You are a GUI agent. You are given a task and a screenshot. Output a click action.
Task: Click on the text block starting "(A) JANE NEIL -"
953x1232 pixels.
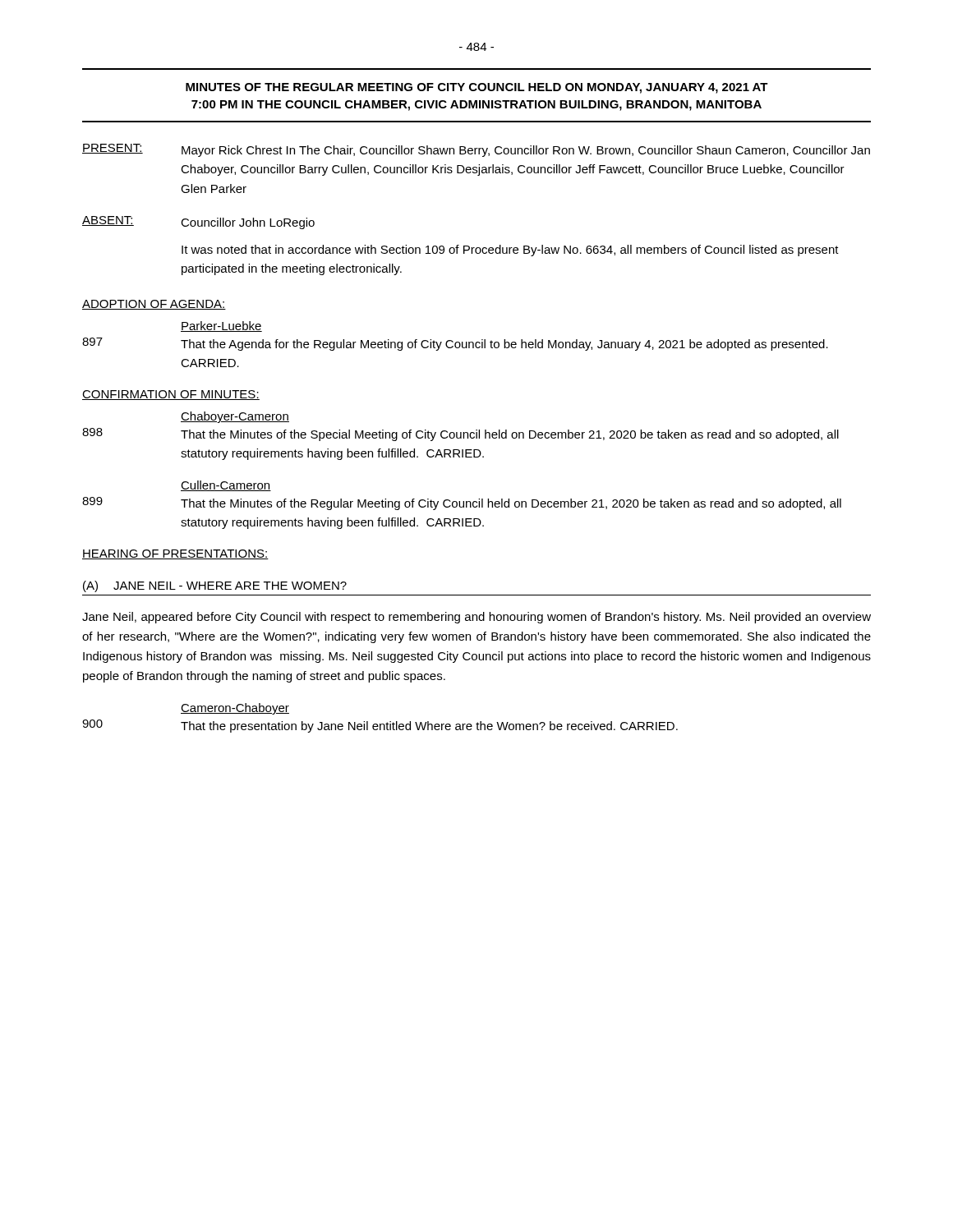[476, 585]
